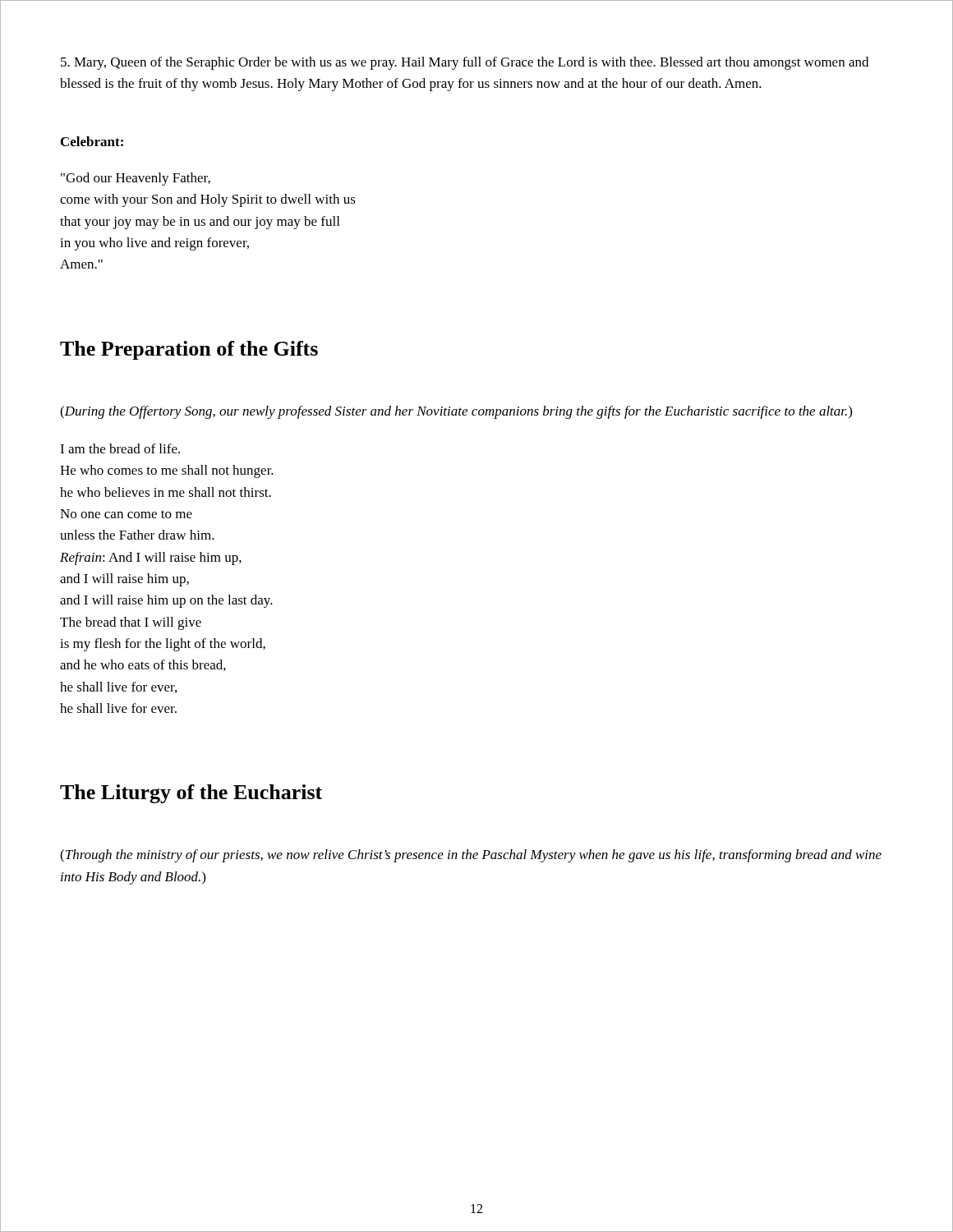Image resolution: width=953 pixels, height=1232 pixels.
Task: Find the text block that reads "(During the Offertory Song, our newly professed"
Action: (x=456, y=411)
